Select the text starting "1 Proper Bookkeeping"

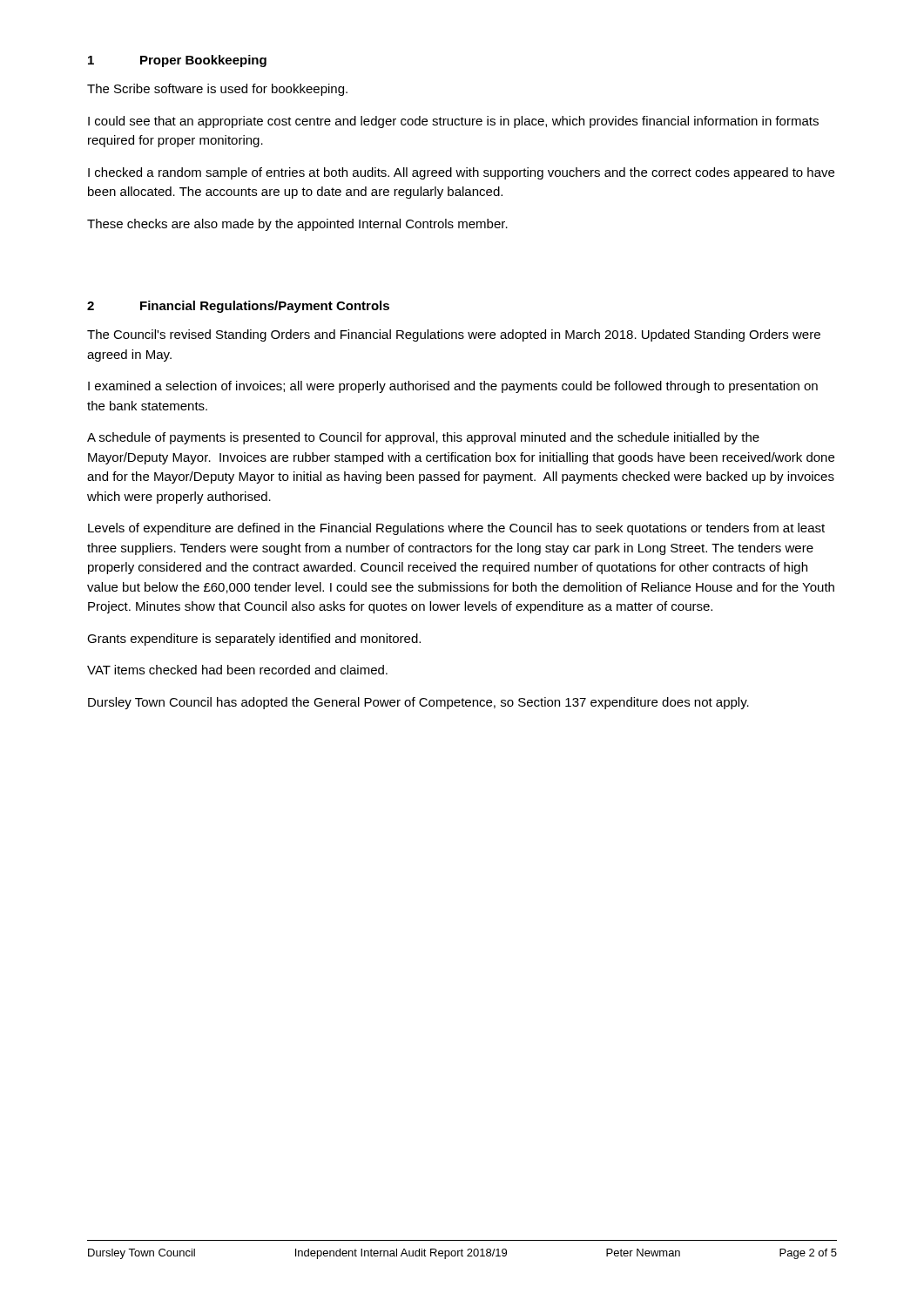[177, 60]
